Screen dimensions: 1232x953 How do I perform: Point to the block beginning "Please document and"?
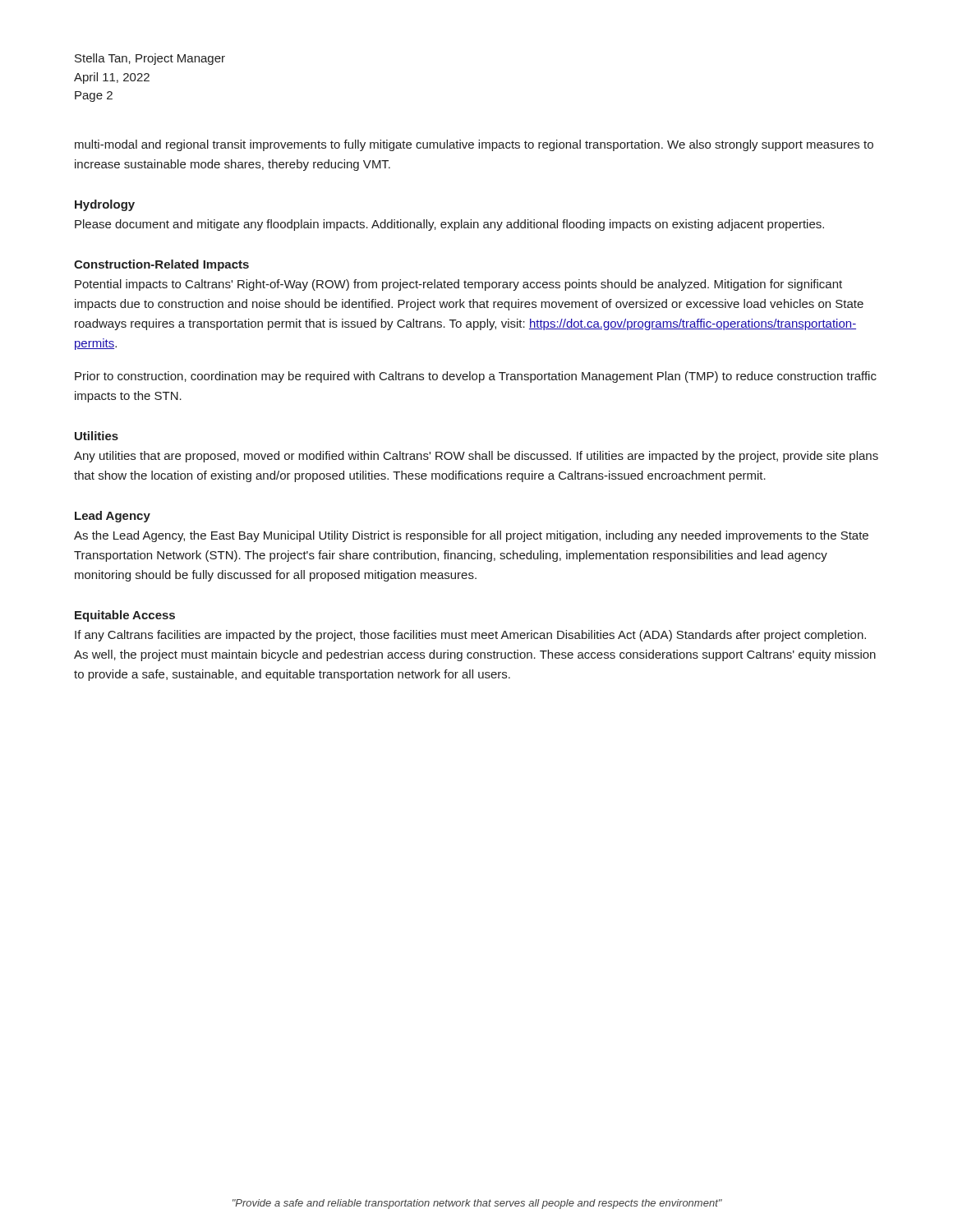click(450, 223)
